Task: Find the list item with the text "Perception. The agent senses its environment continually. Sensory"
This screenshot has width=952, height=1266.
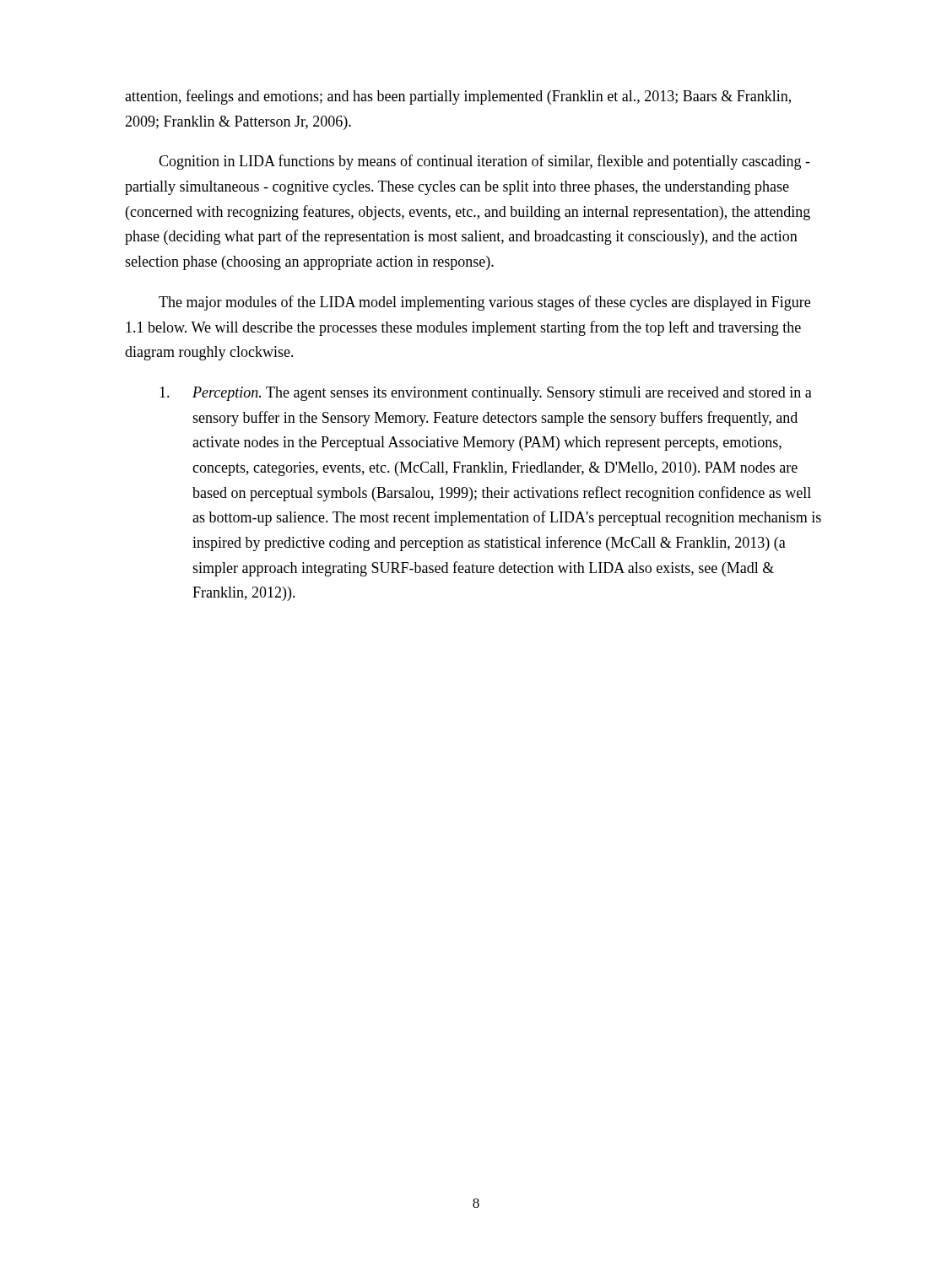Action: pyautogui.click(x=493, y=493)
